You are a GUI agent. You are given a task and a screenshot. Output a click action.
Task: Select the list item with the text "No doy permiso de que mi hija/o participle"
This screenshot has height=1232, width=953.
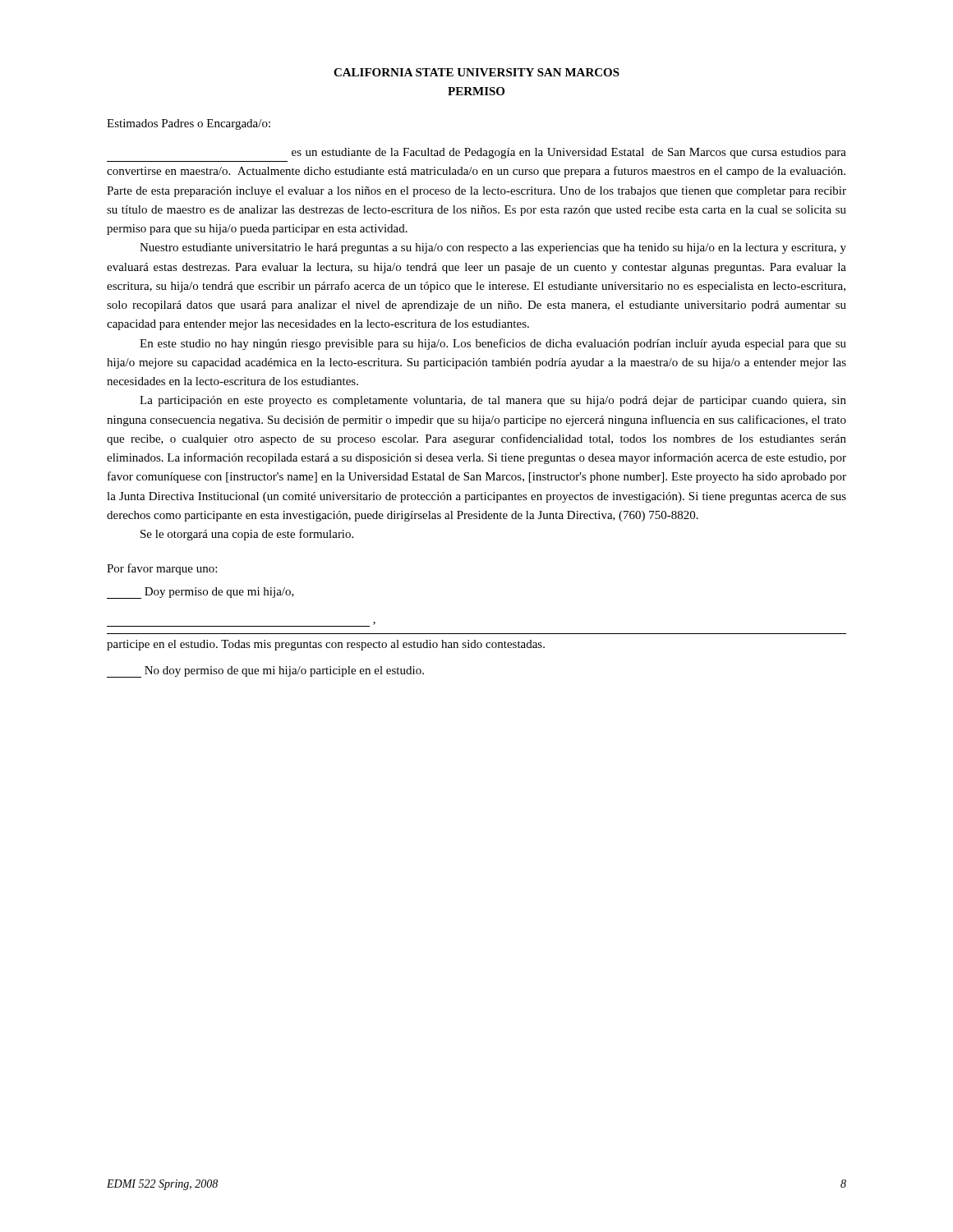[266, 670]
